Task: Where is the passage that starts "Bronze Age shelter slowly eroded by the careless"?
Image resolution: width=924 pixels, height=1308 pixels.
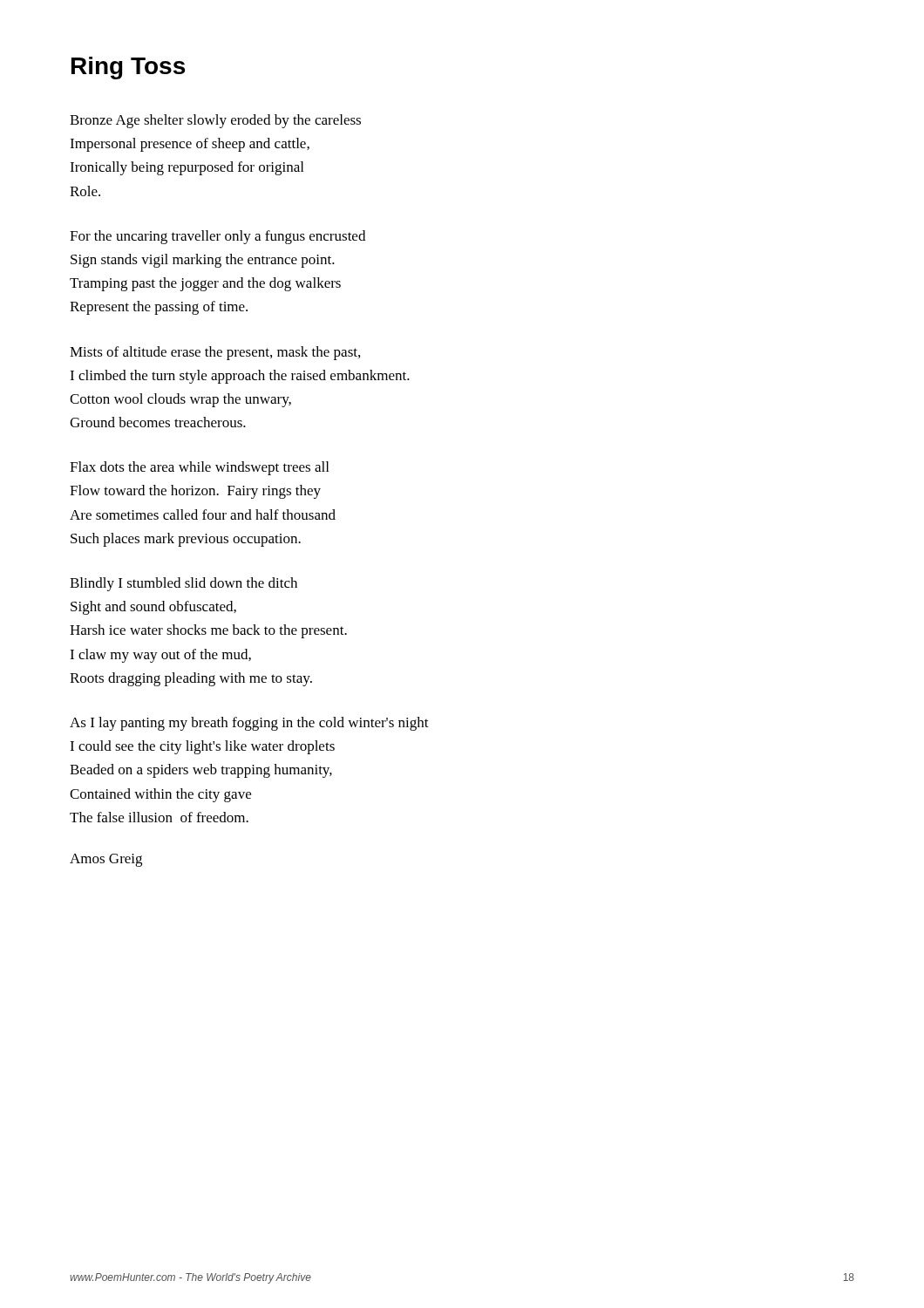Action: coord(215,121)
